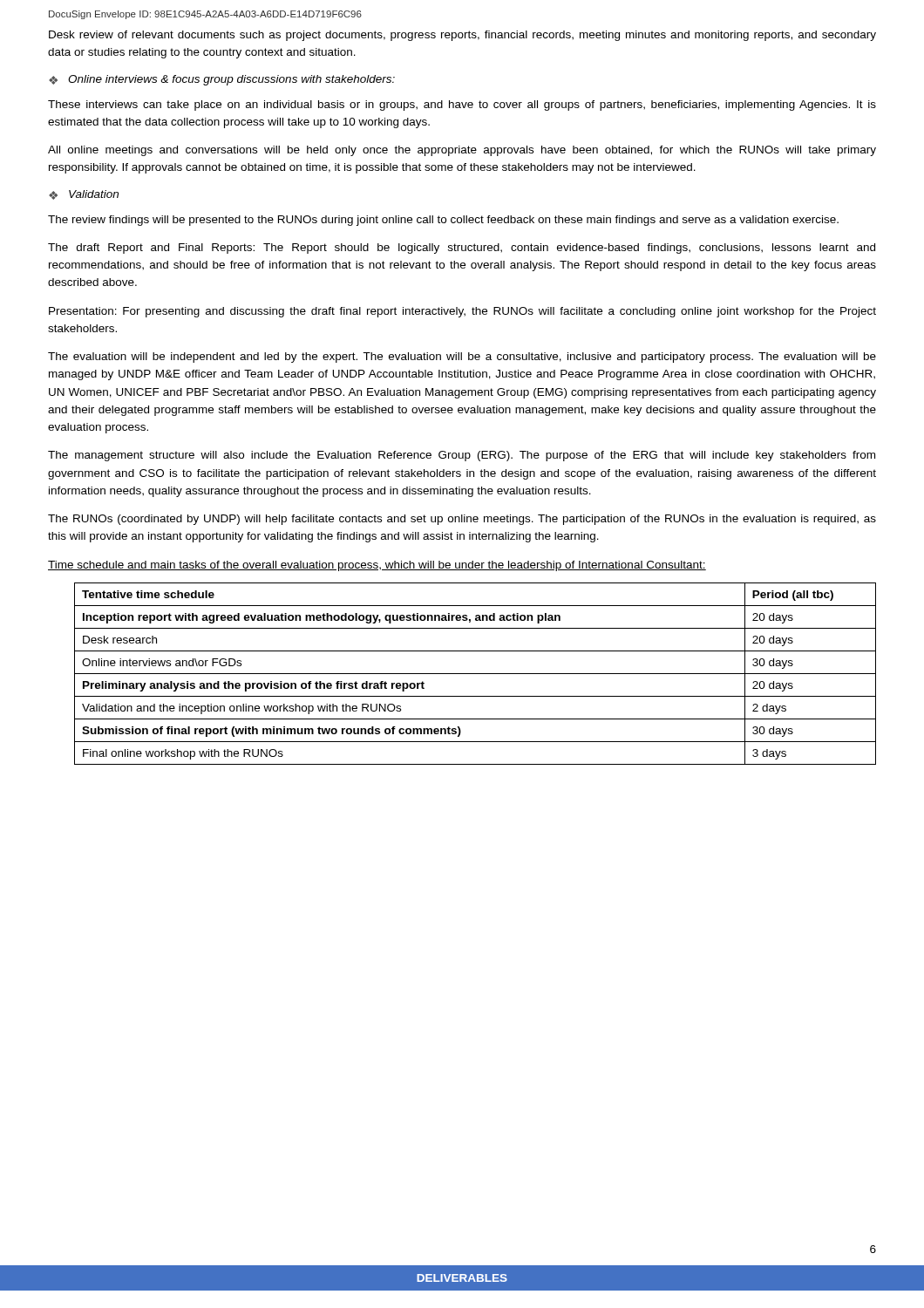924x1308 pixels.
Task: Select the passage starting "Time schedule and main tasks of"
Action: click(x=377, y=564)
